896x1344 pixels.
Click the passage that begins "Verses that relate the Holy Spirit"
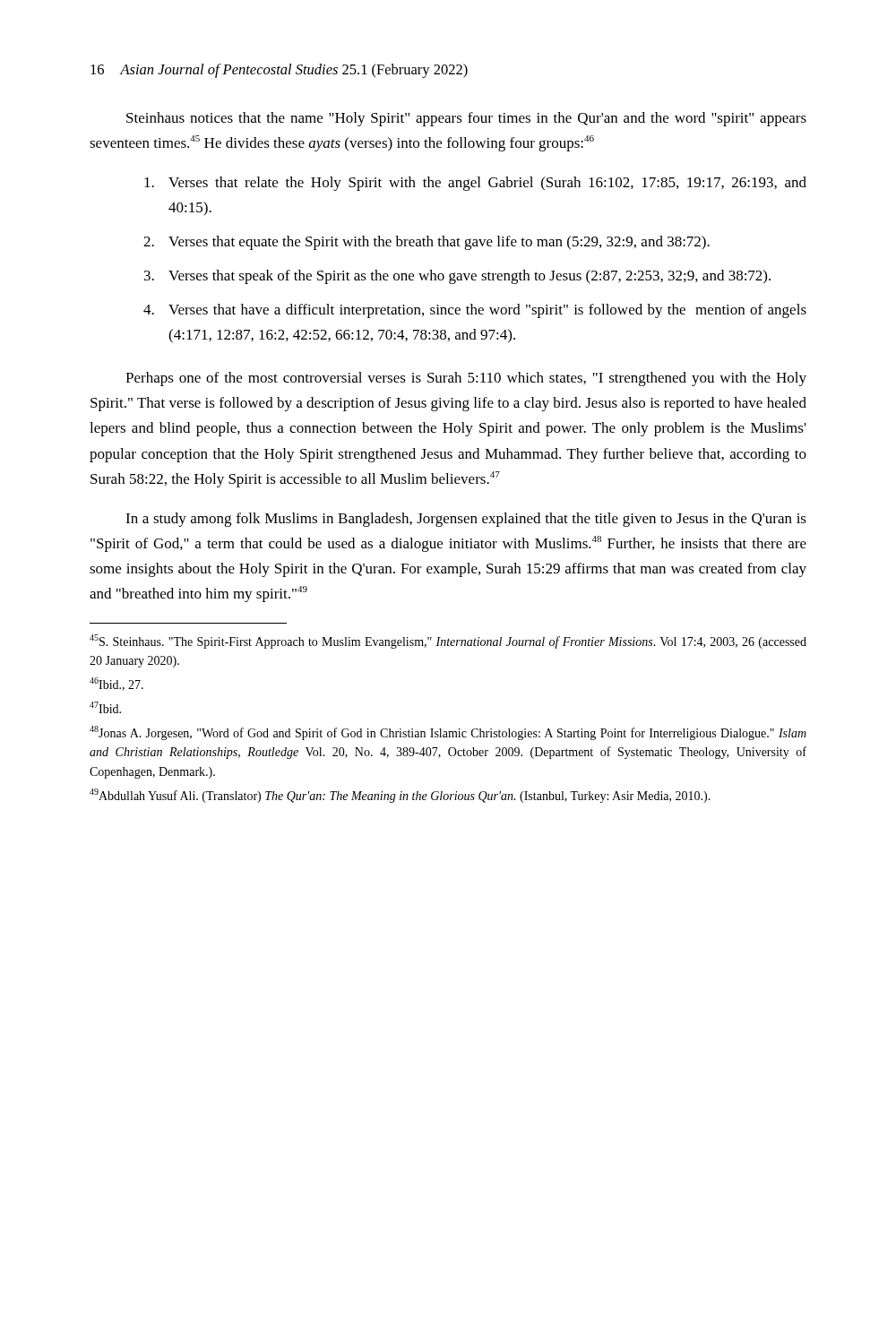(475, 195)
